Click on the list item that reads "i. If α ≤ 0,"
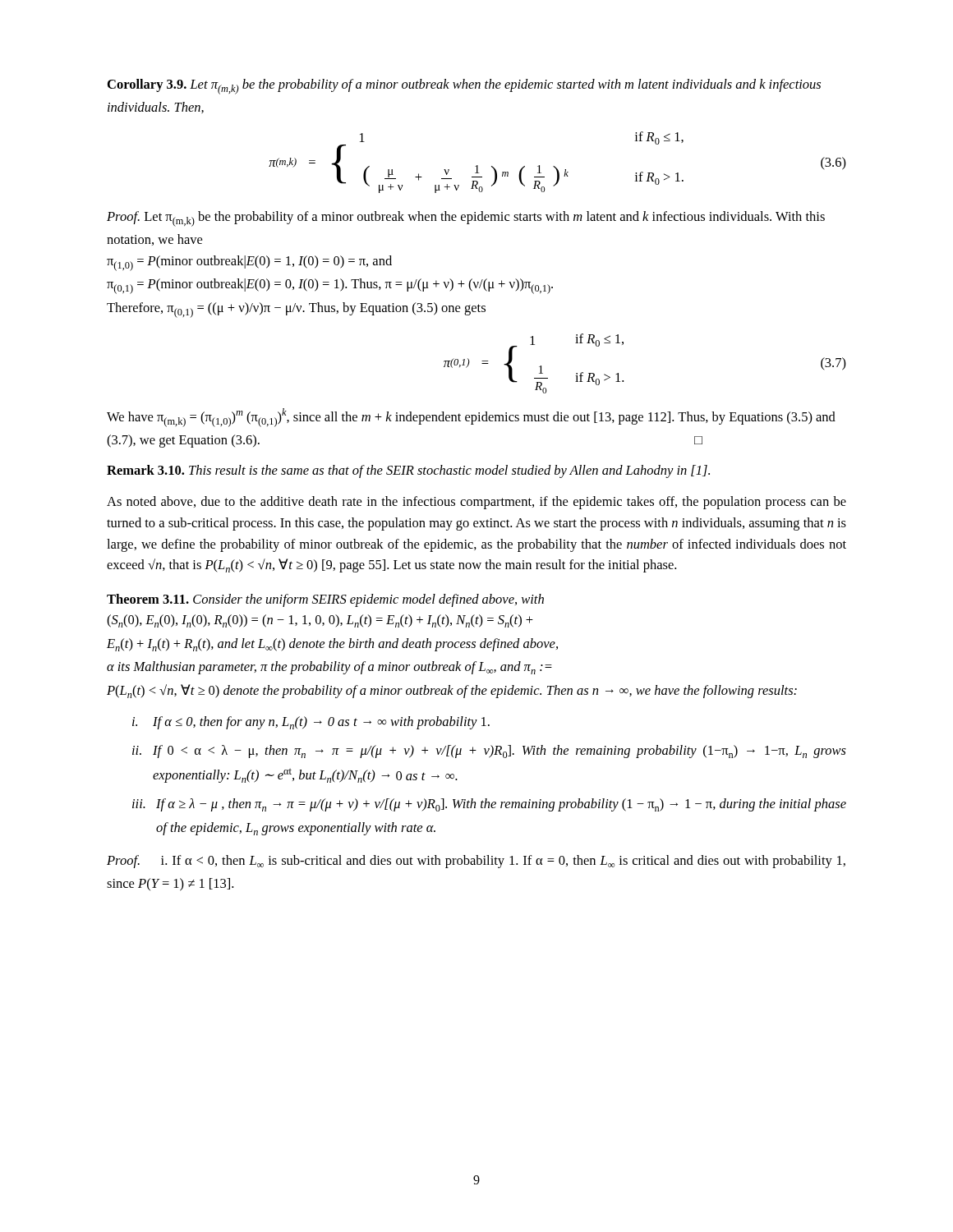Image resolution: width=953 pixels, height=1232 pixels. tap(311, 723)
